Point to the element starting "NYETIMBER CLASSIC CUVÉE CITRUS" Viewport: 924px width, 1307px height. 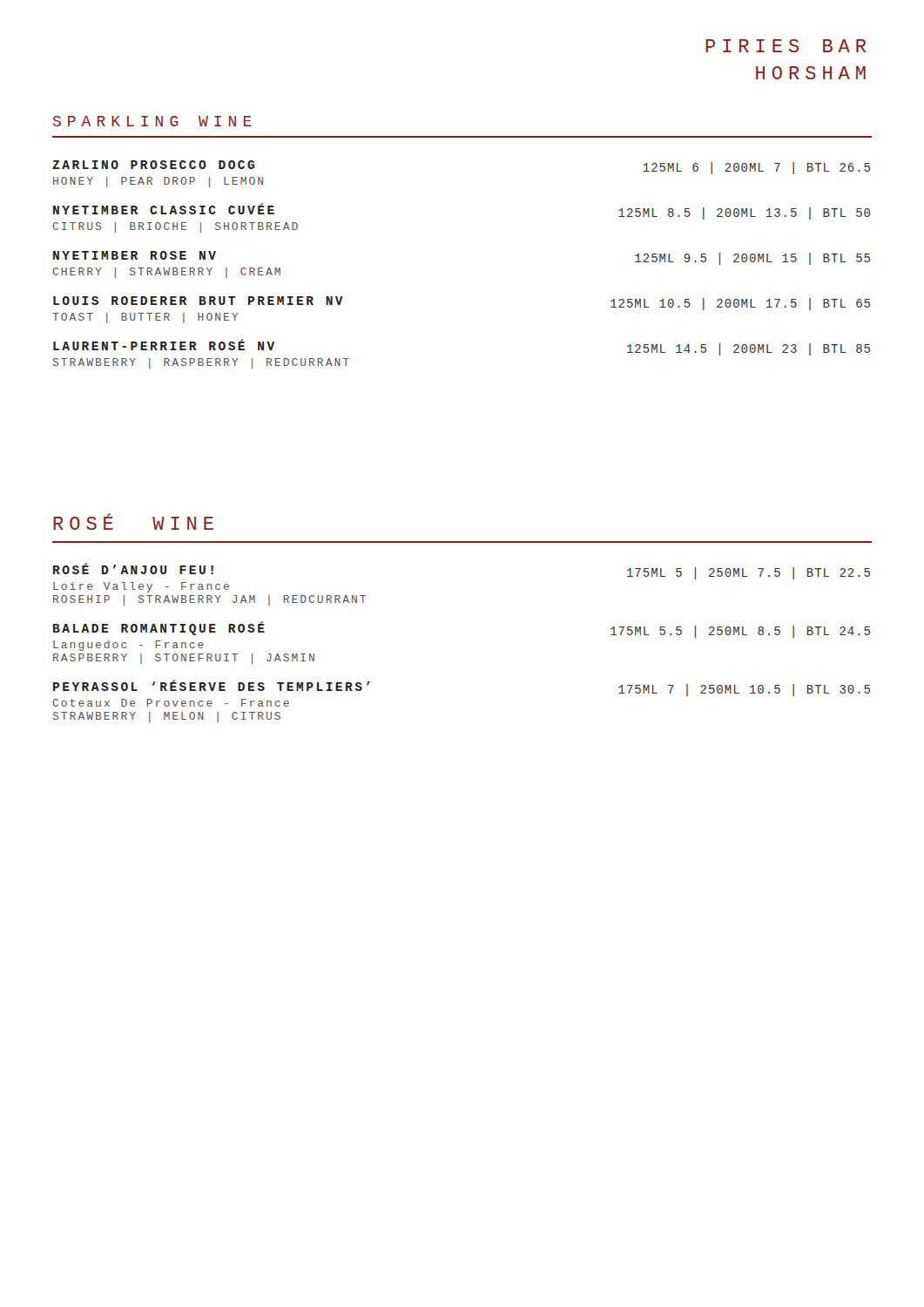[x=162, y=211]
